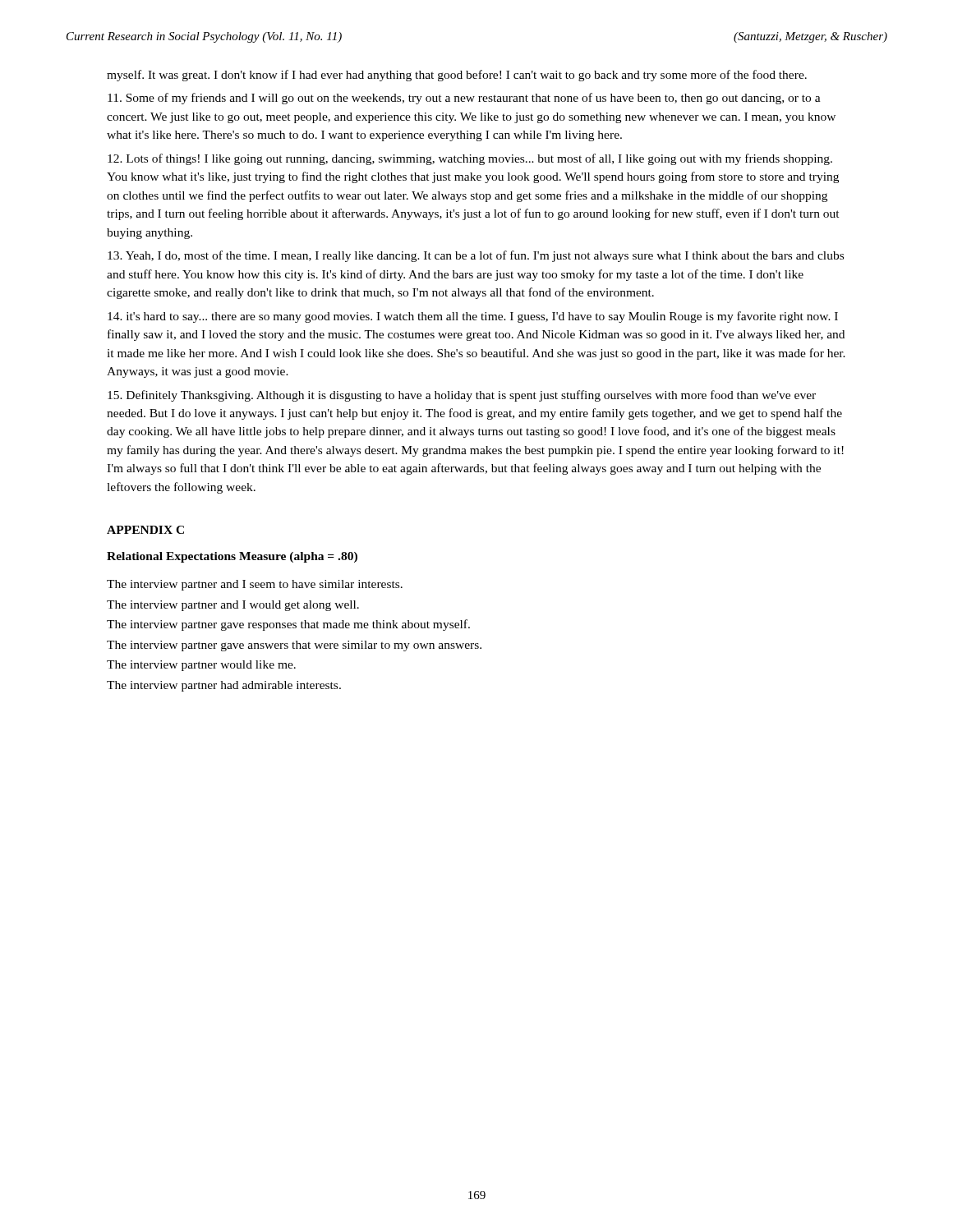Click the passage that begins "myself. It was"

point(476,281)
